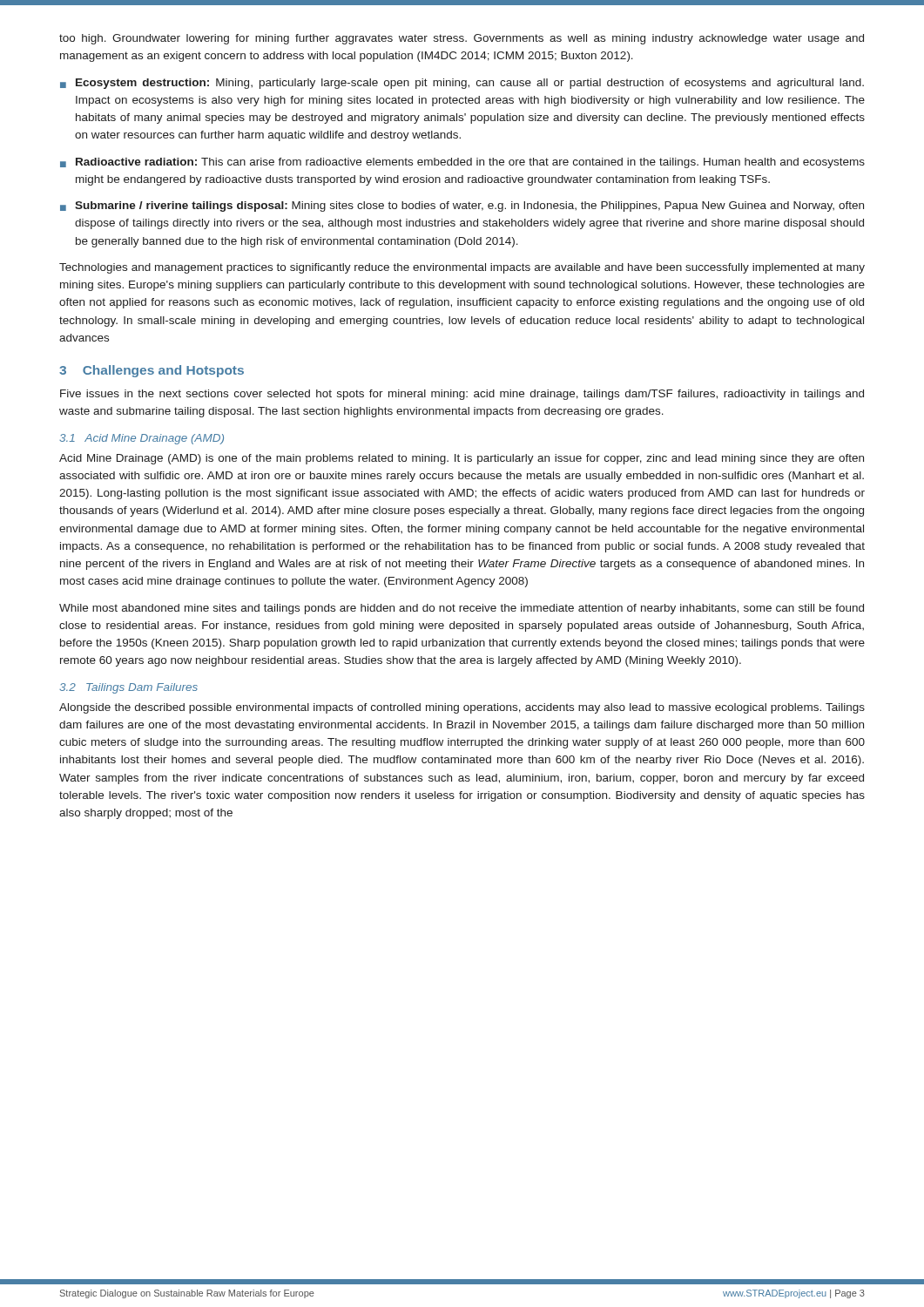Where is the passage that starts "■ Submarine /"?
The height and width of the screenshot is (1307, 924).
pyautogui.click(x=462, y=223)
